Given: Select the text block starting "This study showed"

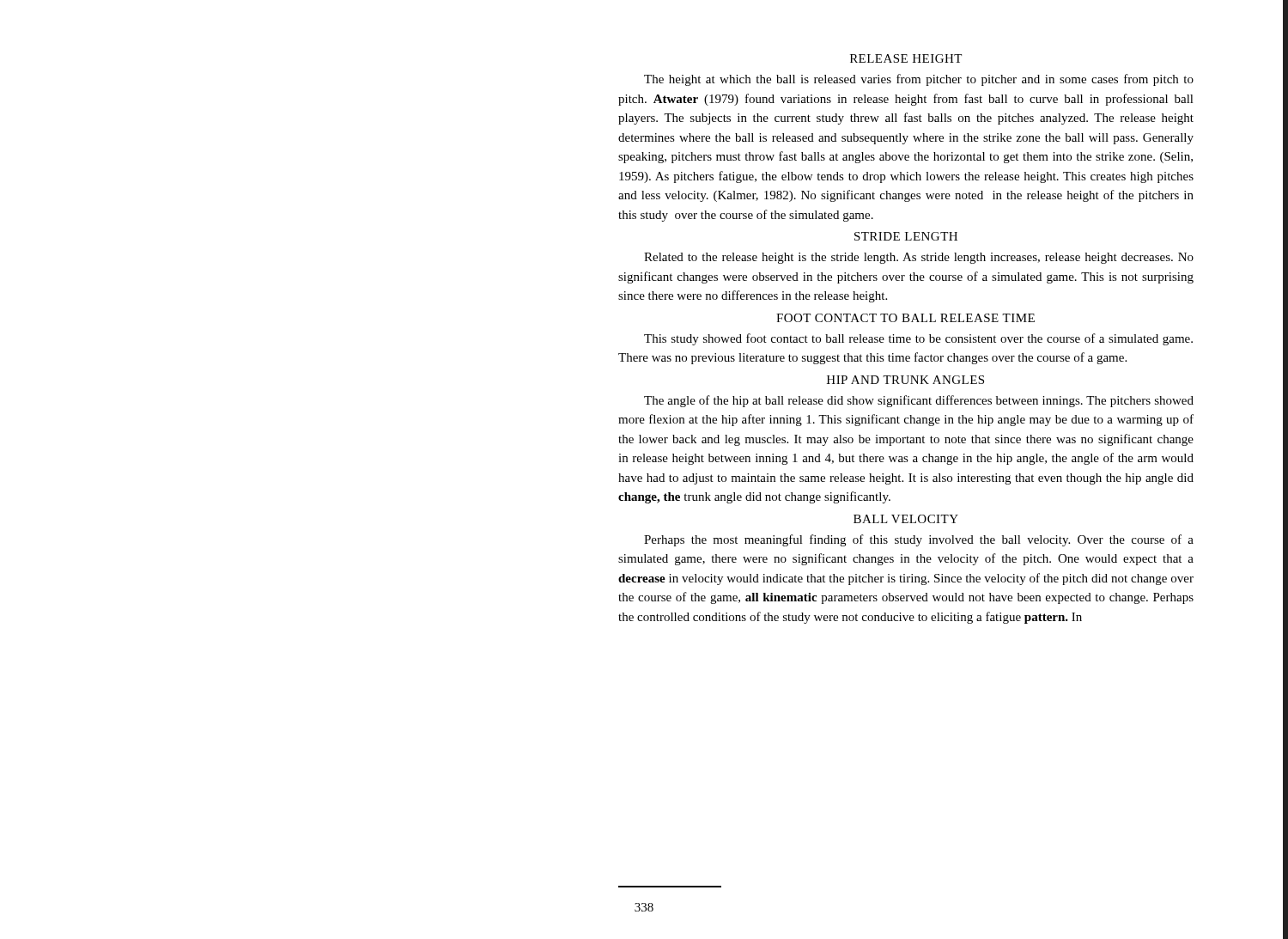Looking at the screenshot, I should click(906, 348).
